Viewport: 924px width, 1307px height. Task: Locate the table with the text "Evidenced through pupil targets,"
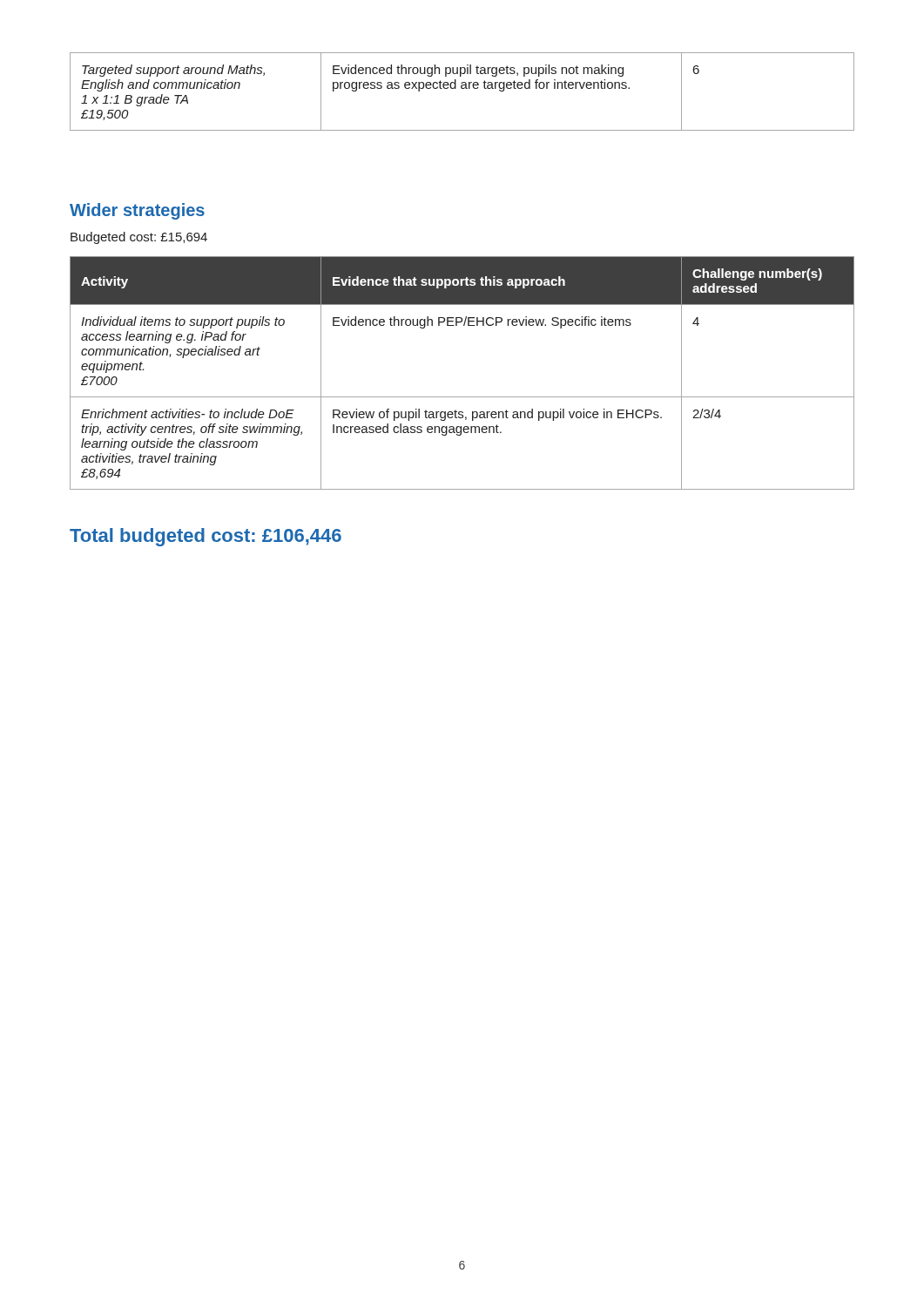pyautogui.click(x=462, y=91)
